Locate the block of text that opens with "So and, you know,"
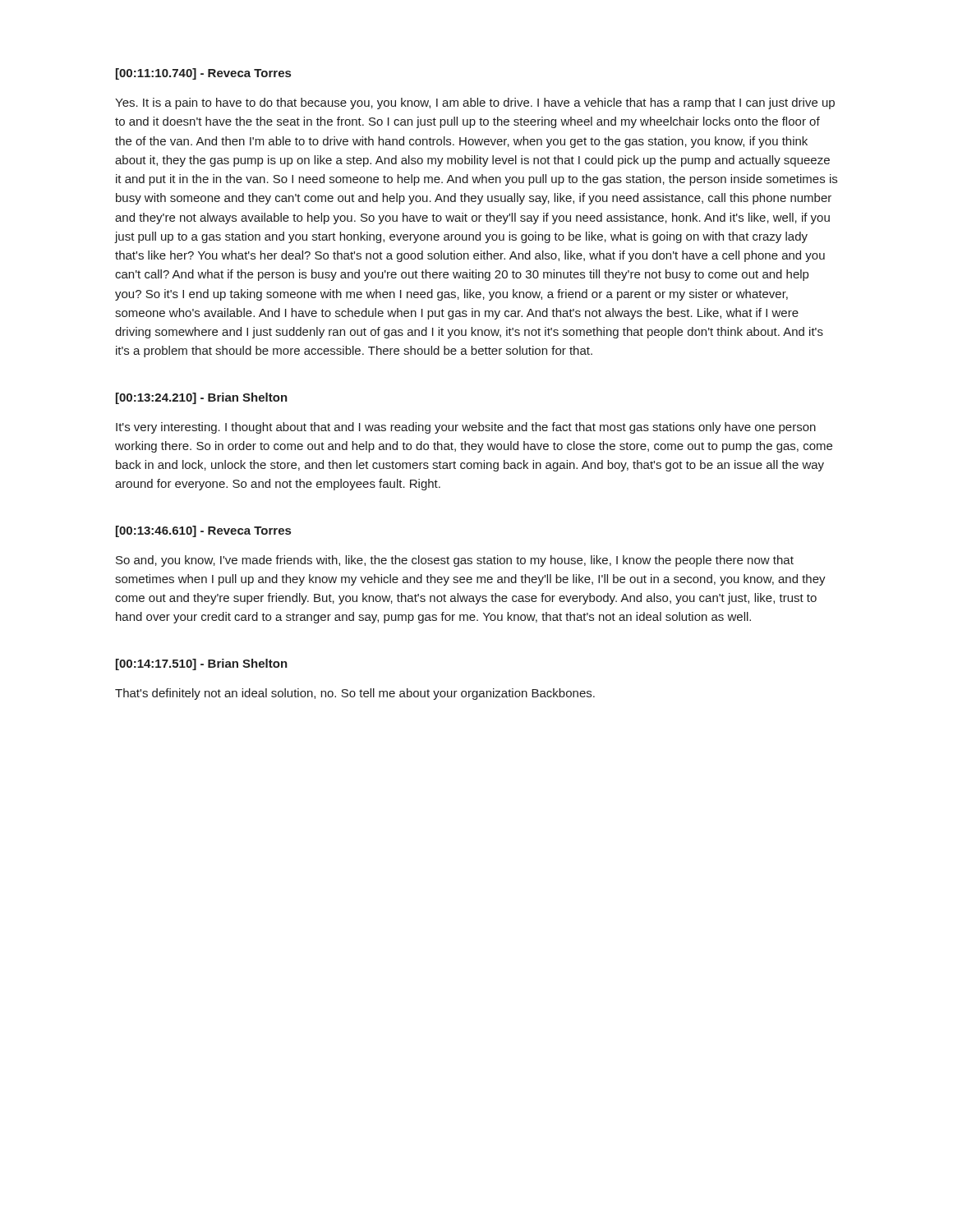 [476, 588]
